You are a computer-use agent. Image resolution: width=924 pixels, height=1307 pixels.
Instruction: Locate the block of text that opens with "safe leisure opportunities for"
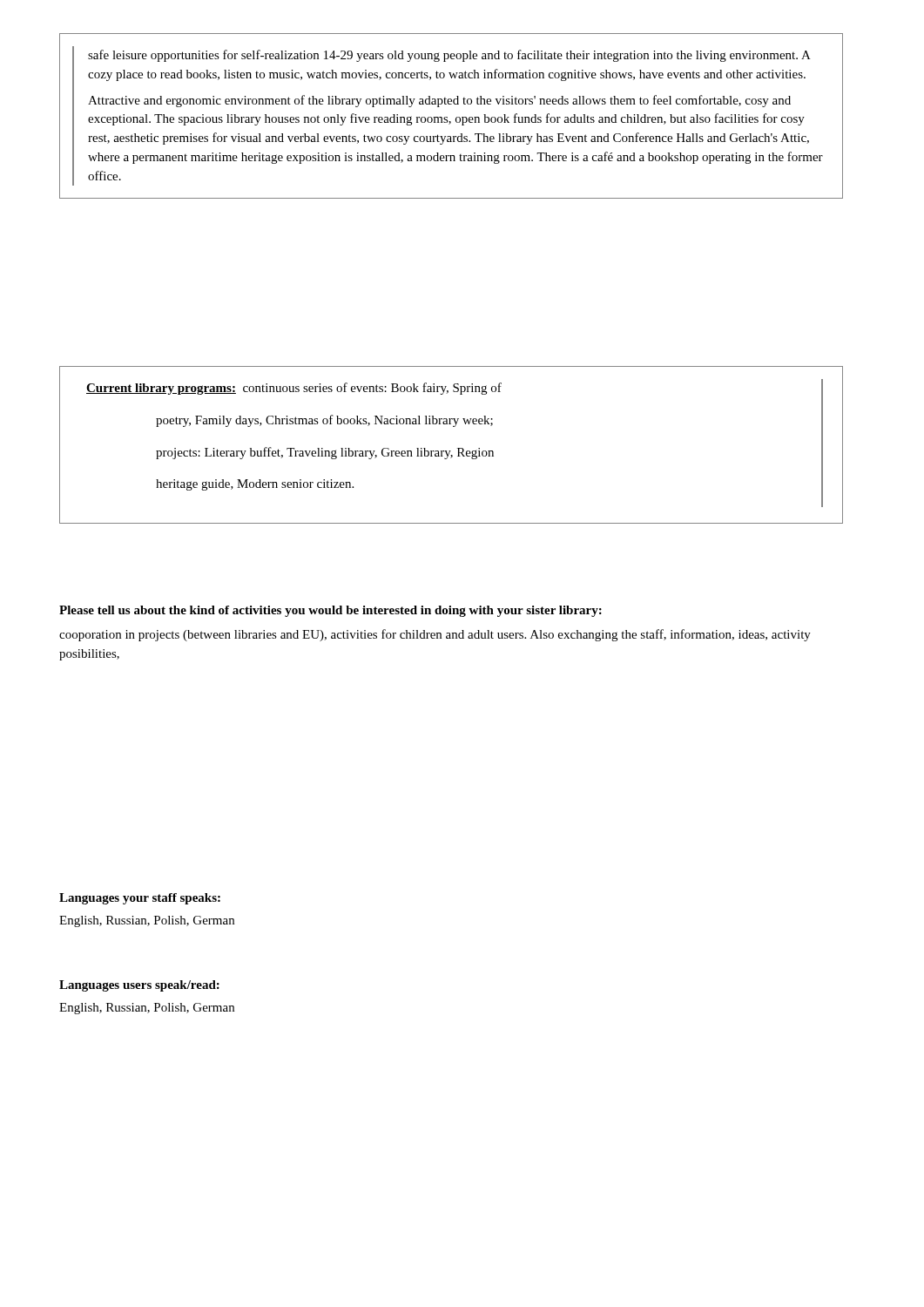[449, 116]
